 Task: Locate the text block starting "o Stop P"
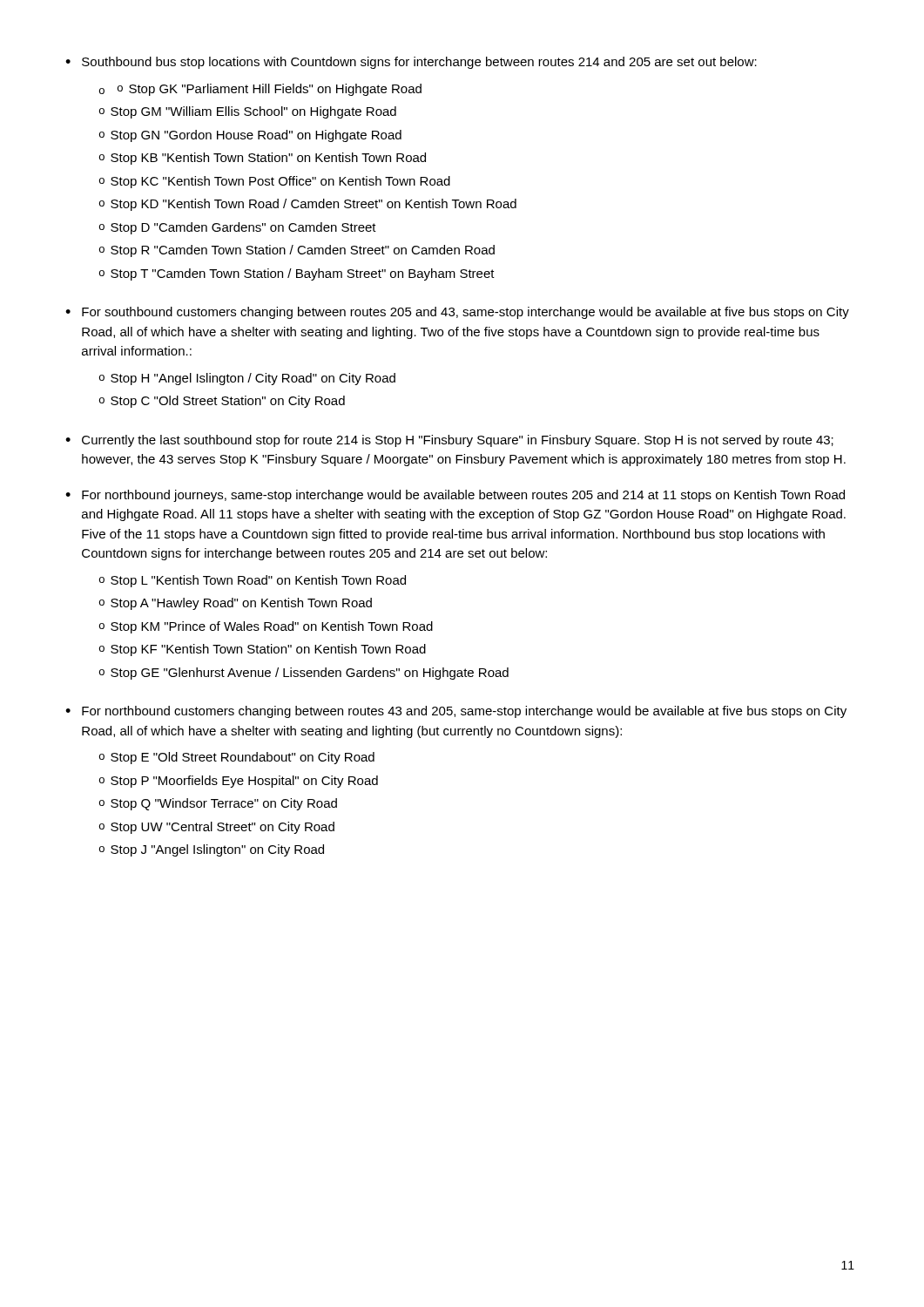point(239,779)
